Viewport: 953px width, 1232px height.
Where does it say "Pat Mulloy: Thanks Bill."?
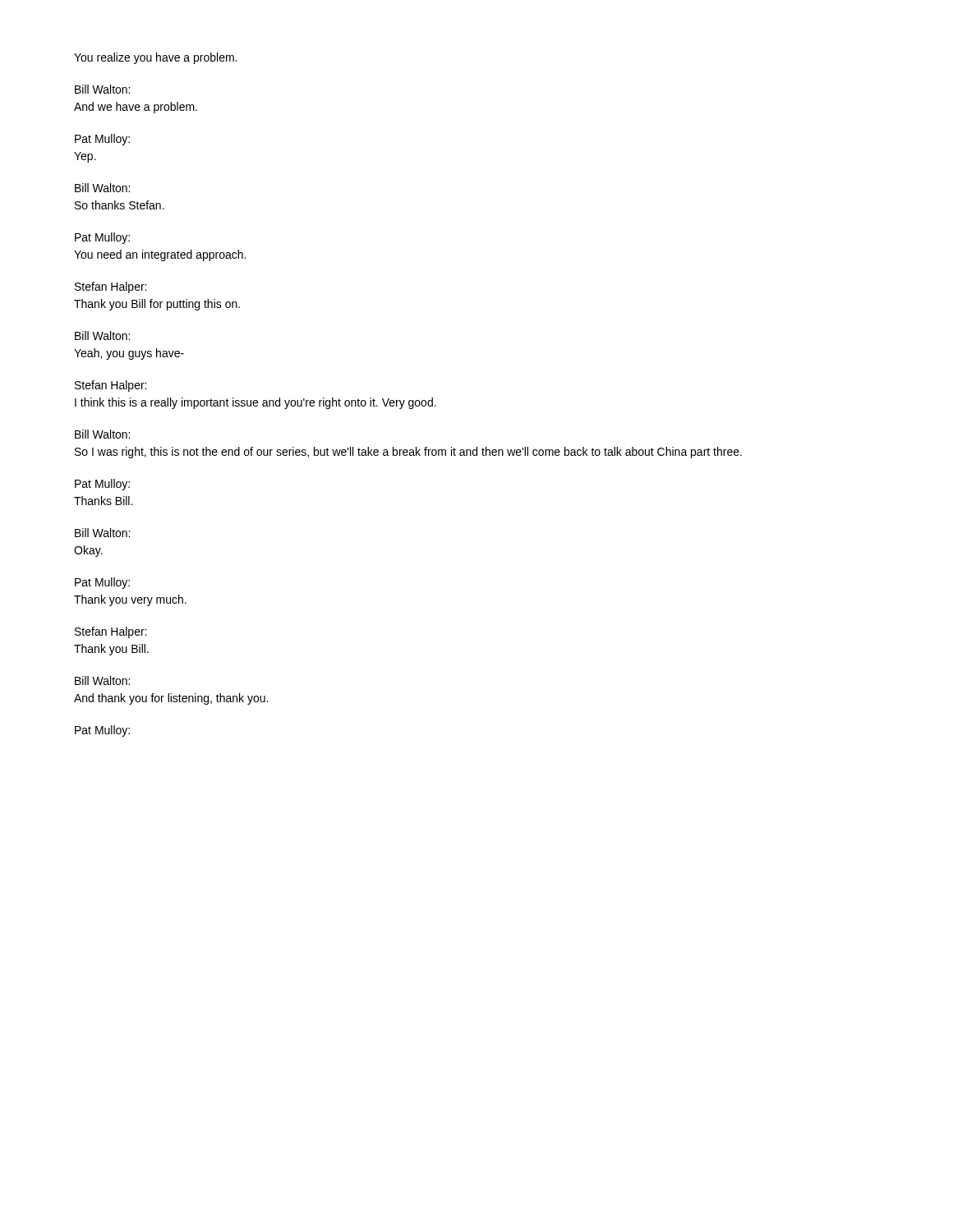coord(102,485)
